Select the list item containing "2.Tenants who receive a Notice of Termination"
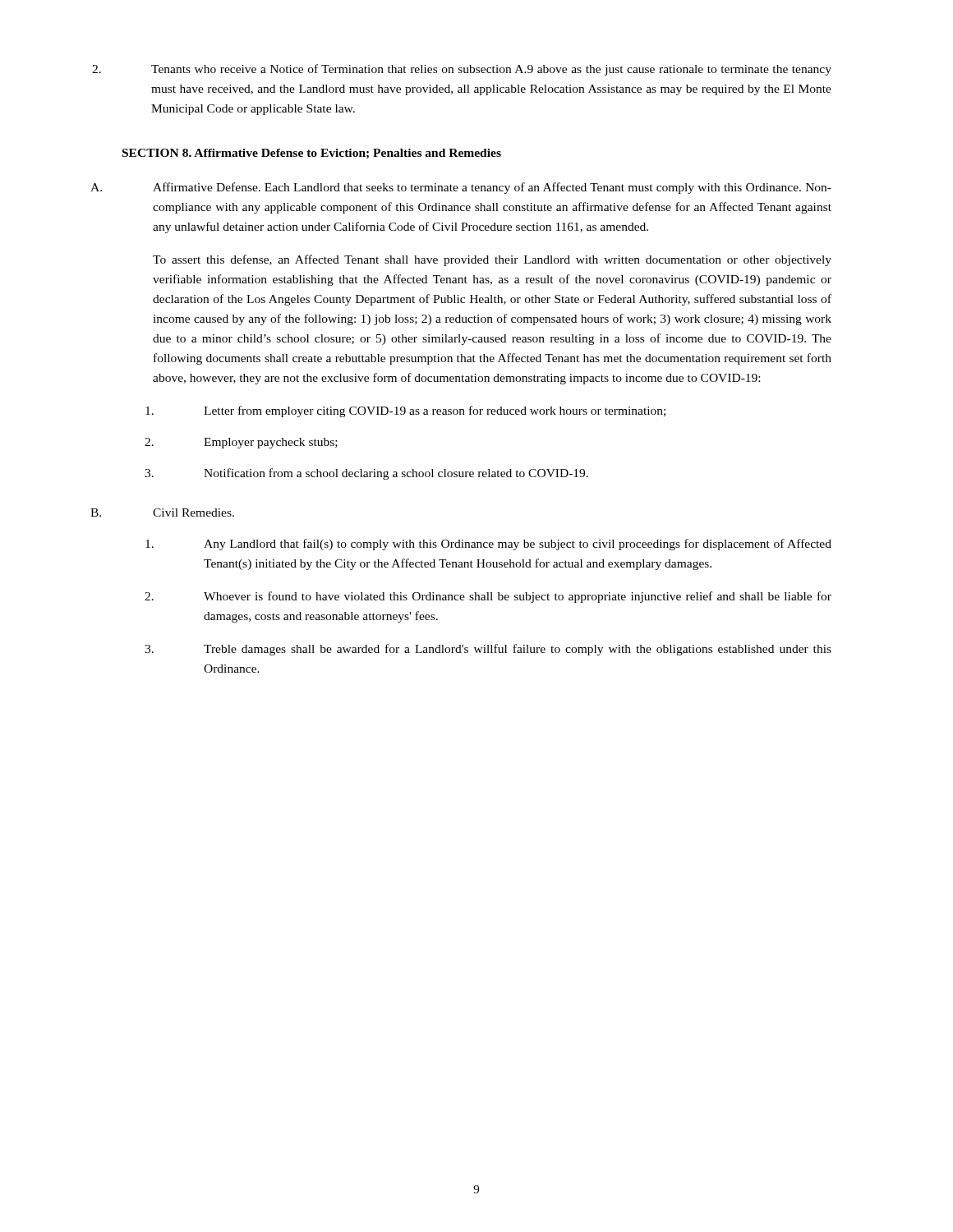Image resolution: width=953 pixels, height=1232 pixels. tap(476, 87)
